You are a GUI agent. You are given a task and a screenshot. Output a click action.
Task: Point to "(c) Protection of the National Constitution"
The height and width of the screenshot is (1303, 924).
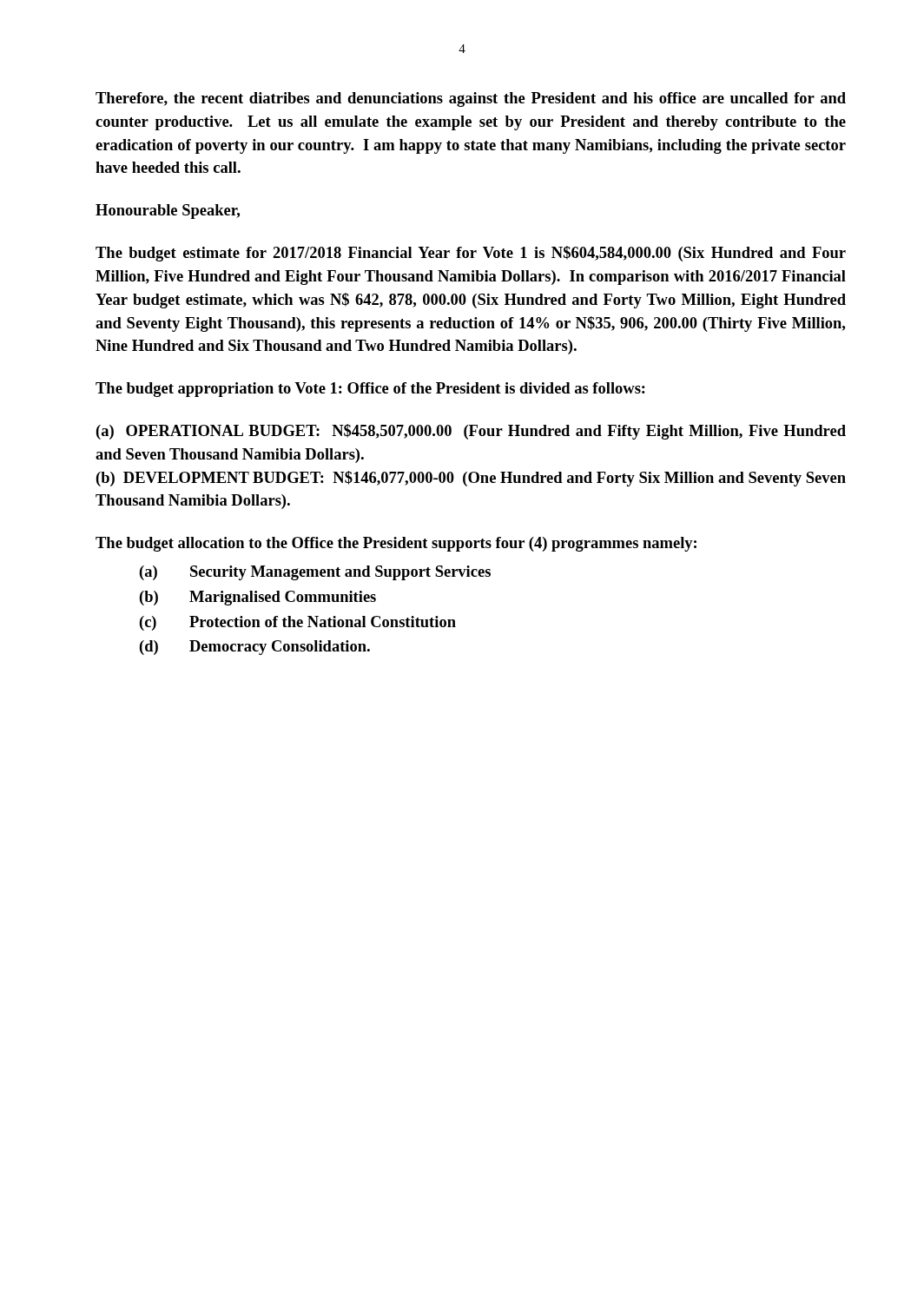point(298,623)
